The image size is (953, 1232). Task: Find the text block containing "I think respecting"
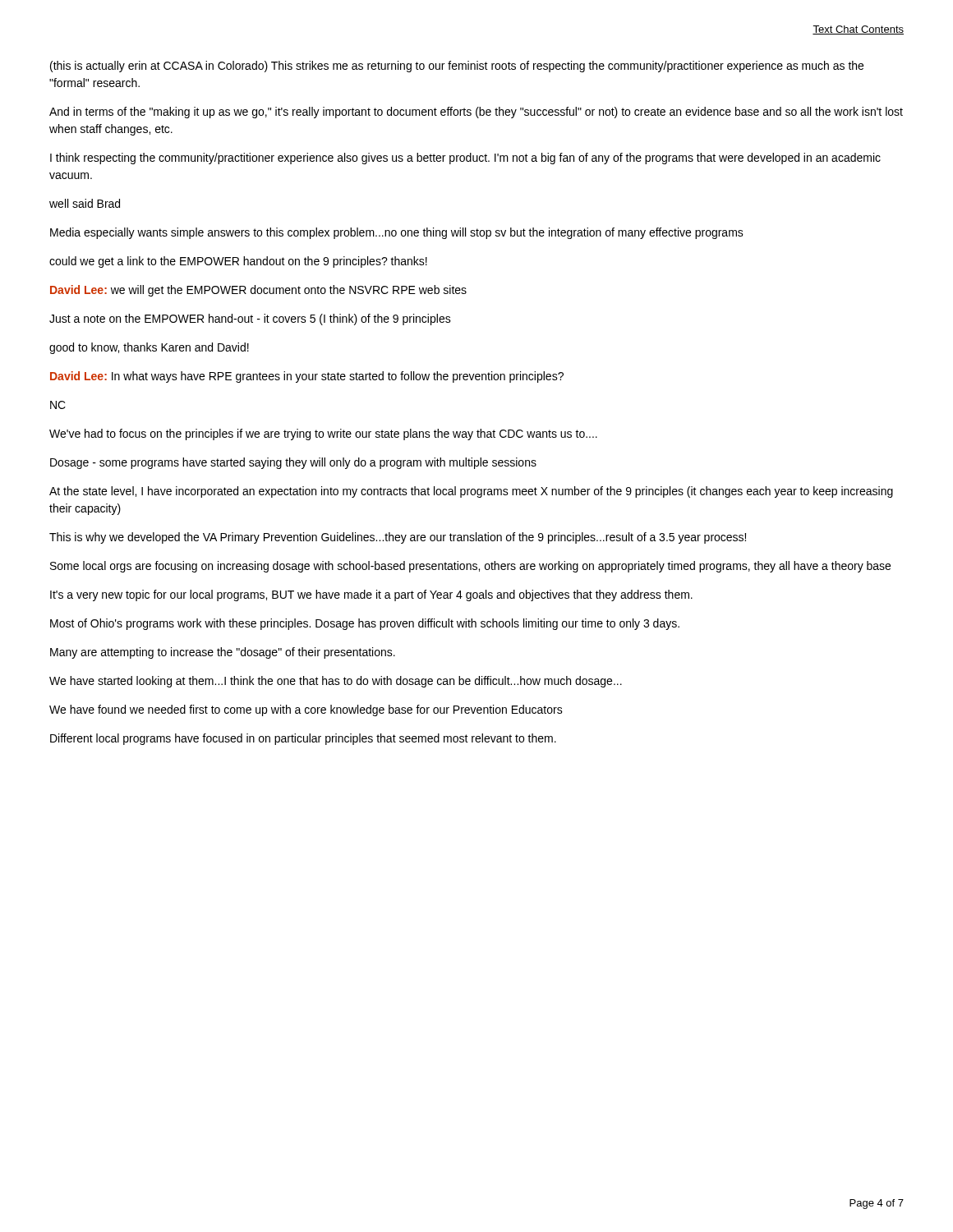click(465, 166)
